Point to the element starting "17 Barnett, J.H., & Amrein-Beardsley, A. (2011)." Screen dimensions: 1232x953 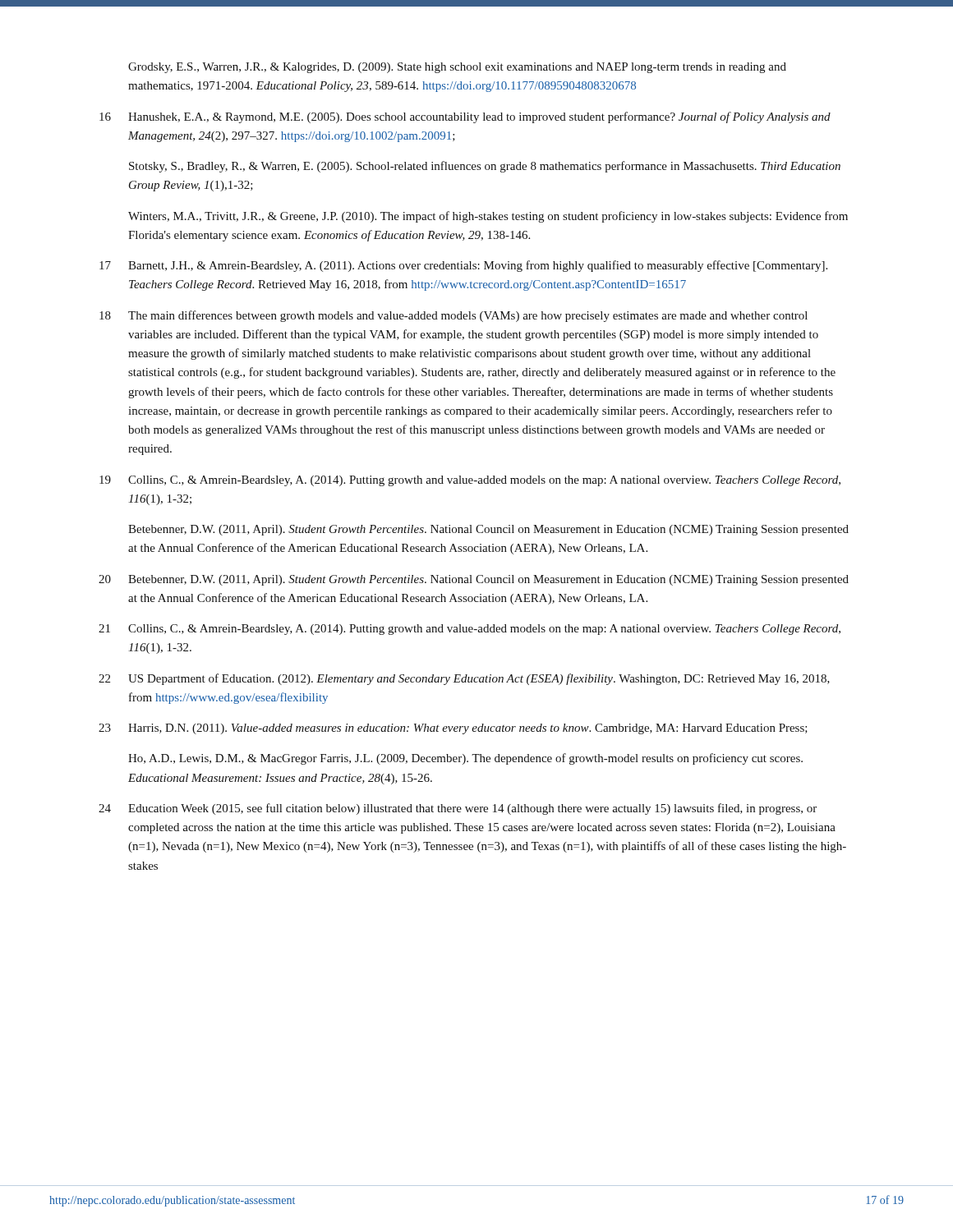point(476,275)
